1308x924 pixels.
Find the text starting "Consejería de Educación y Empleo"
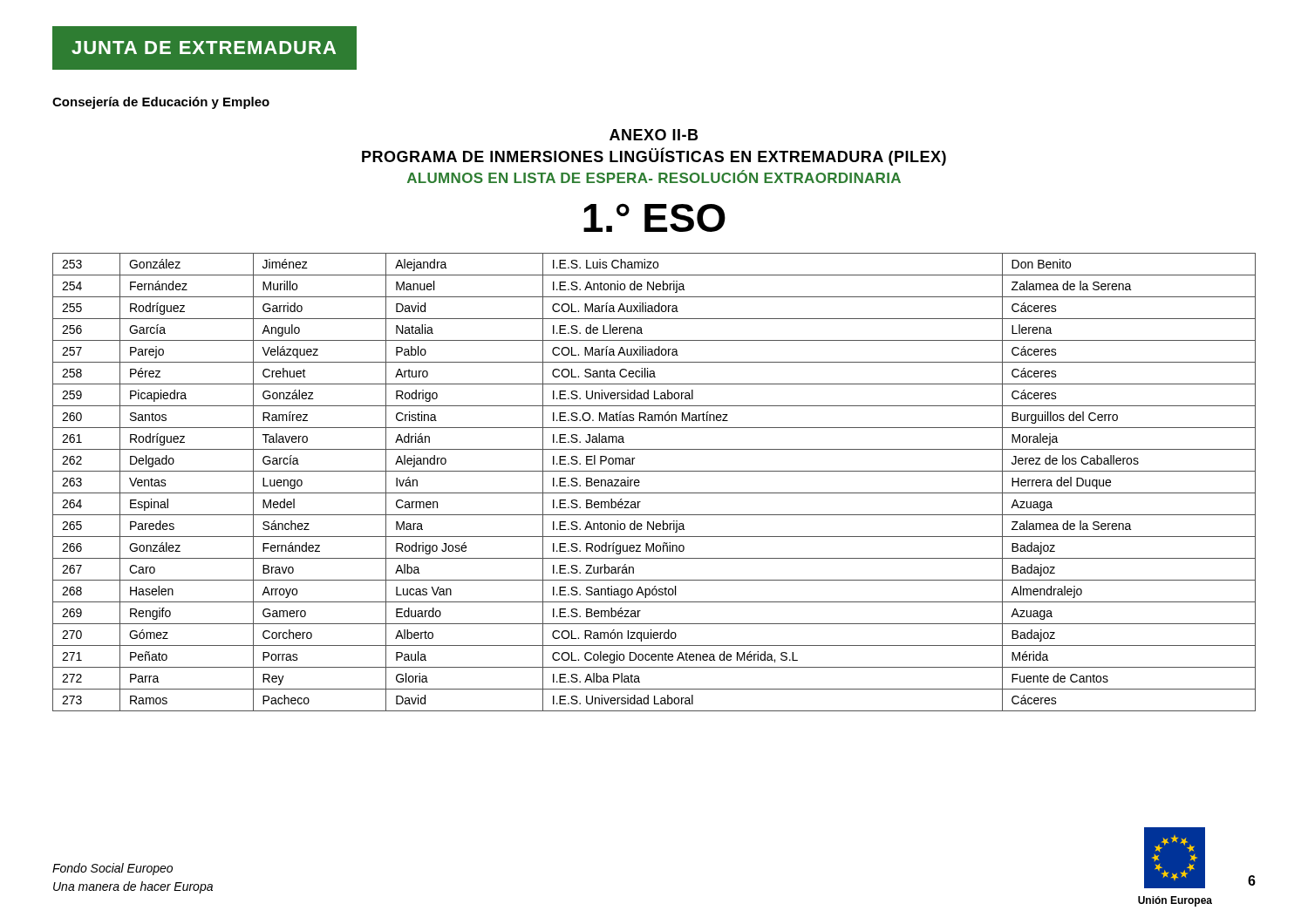point(161,102)
